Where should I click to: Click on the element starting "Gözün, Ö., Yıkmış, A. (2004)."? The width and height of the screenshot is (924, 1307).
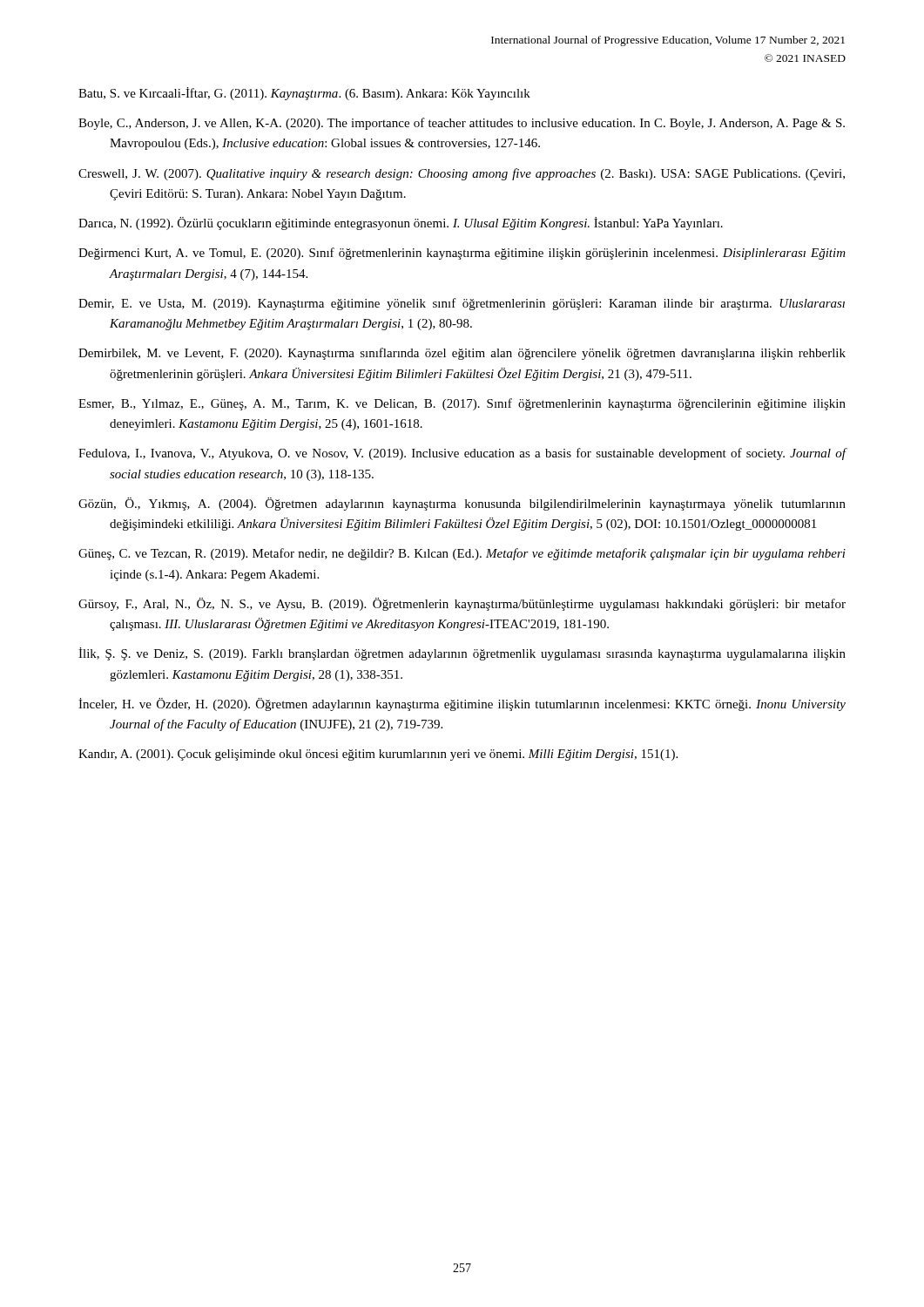[462, 514]
